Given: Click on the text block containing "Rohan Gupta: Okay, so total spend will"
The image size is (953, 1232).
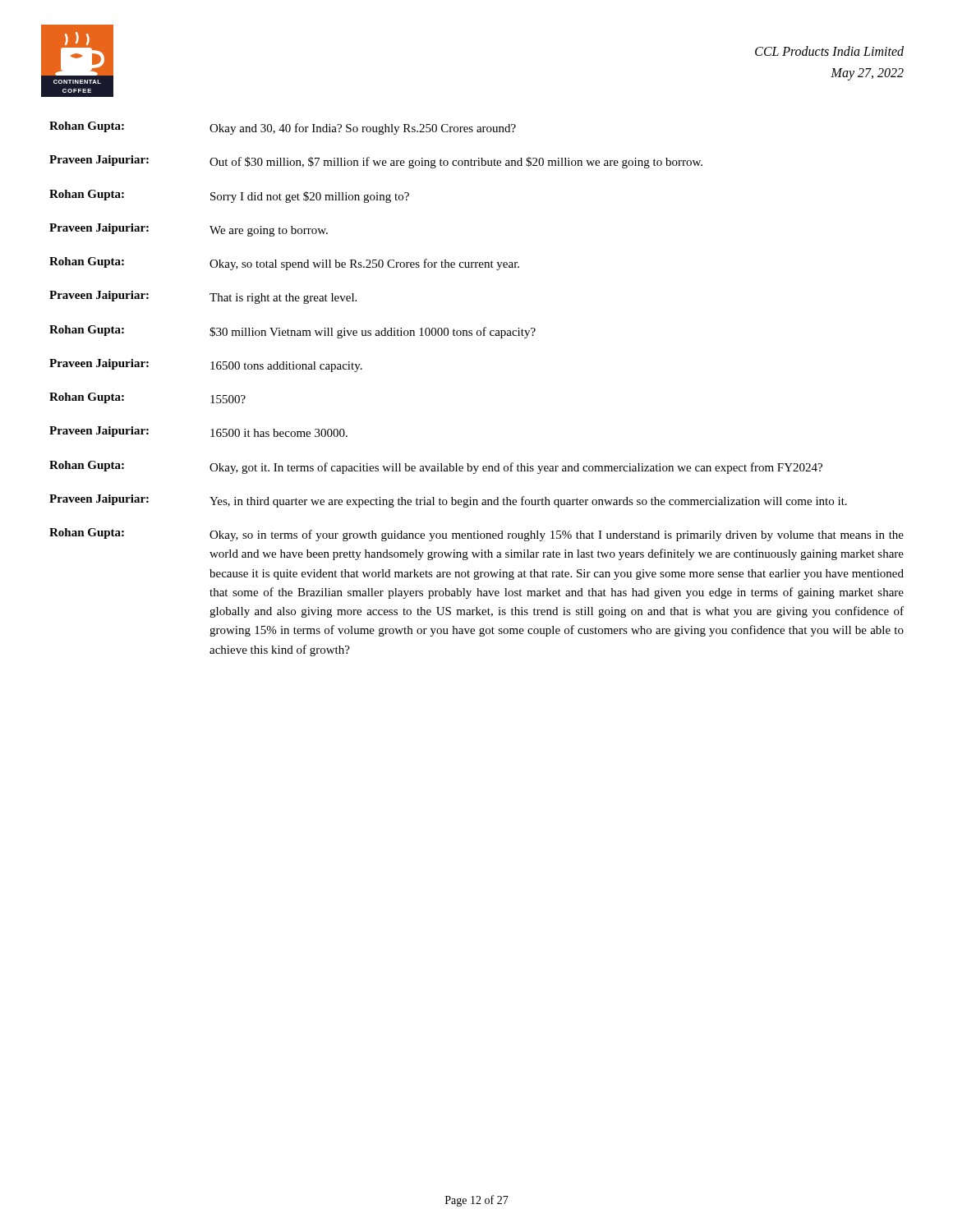Looking at the screenshot, I should [476, 264].
